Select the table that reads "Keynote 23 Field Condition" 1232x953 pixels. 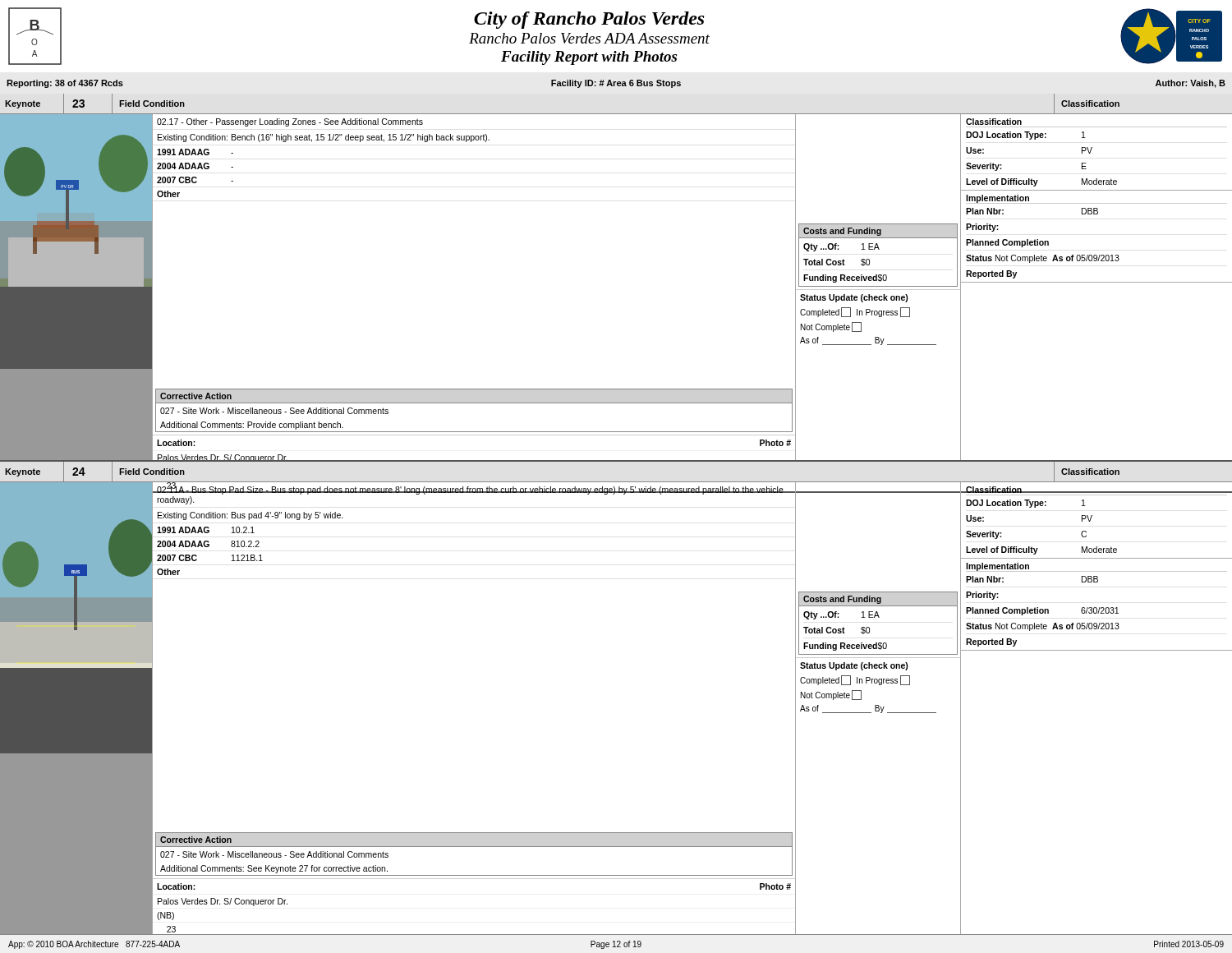point(616,293)
